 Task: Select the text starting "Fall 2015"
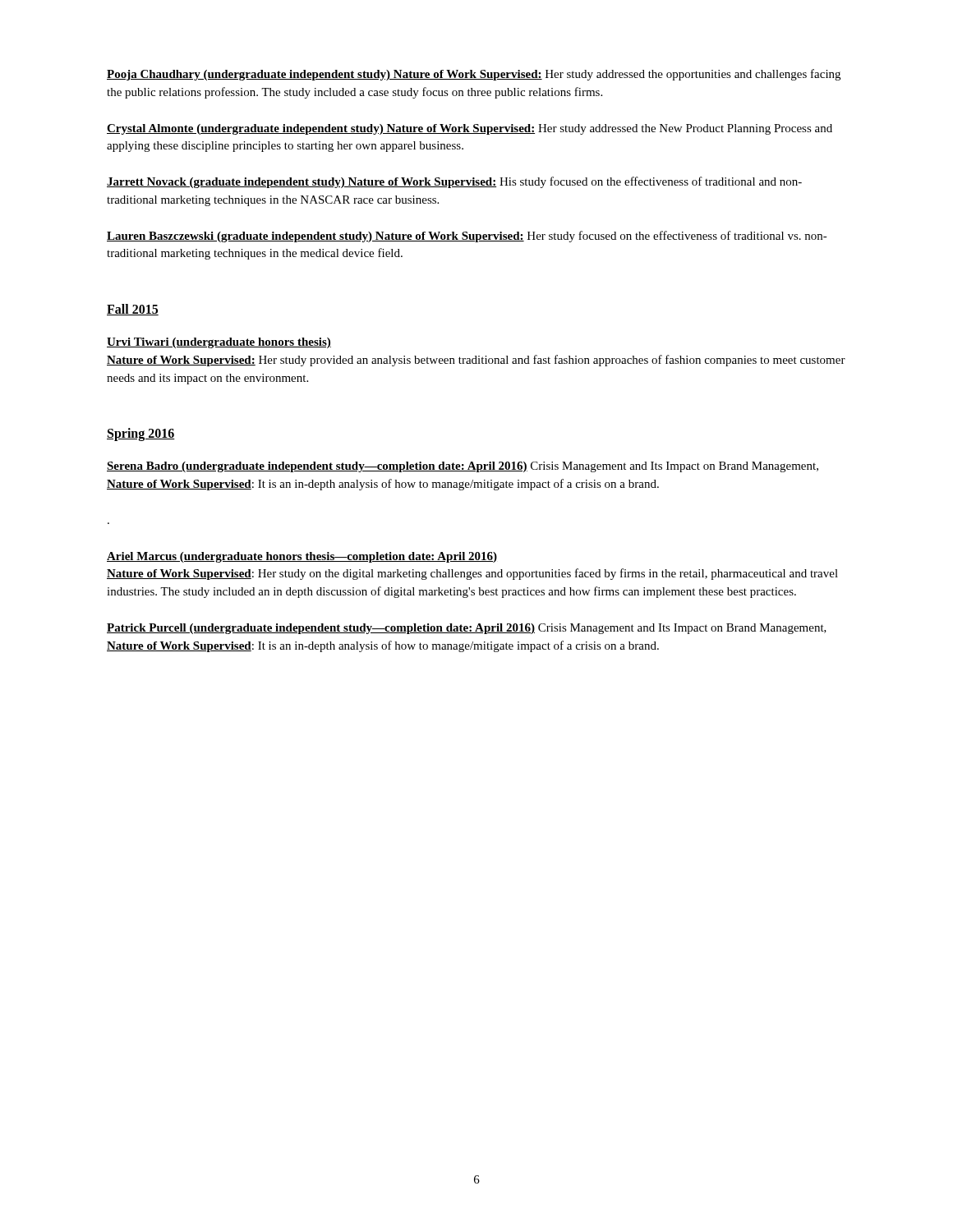tap(133, 309)
